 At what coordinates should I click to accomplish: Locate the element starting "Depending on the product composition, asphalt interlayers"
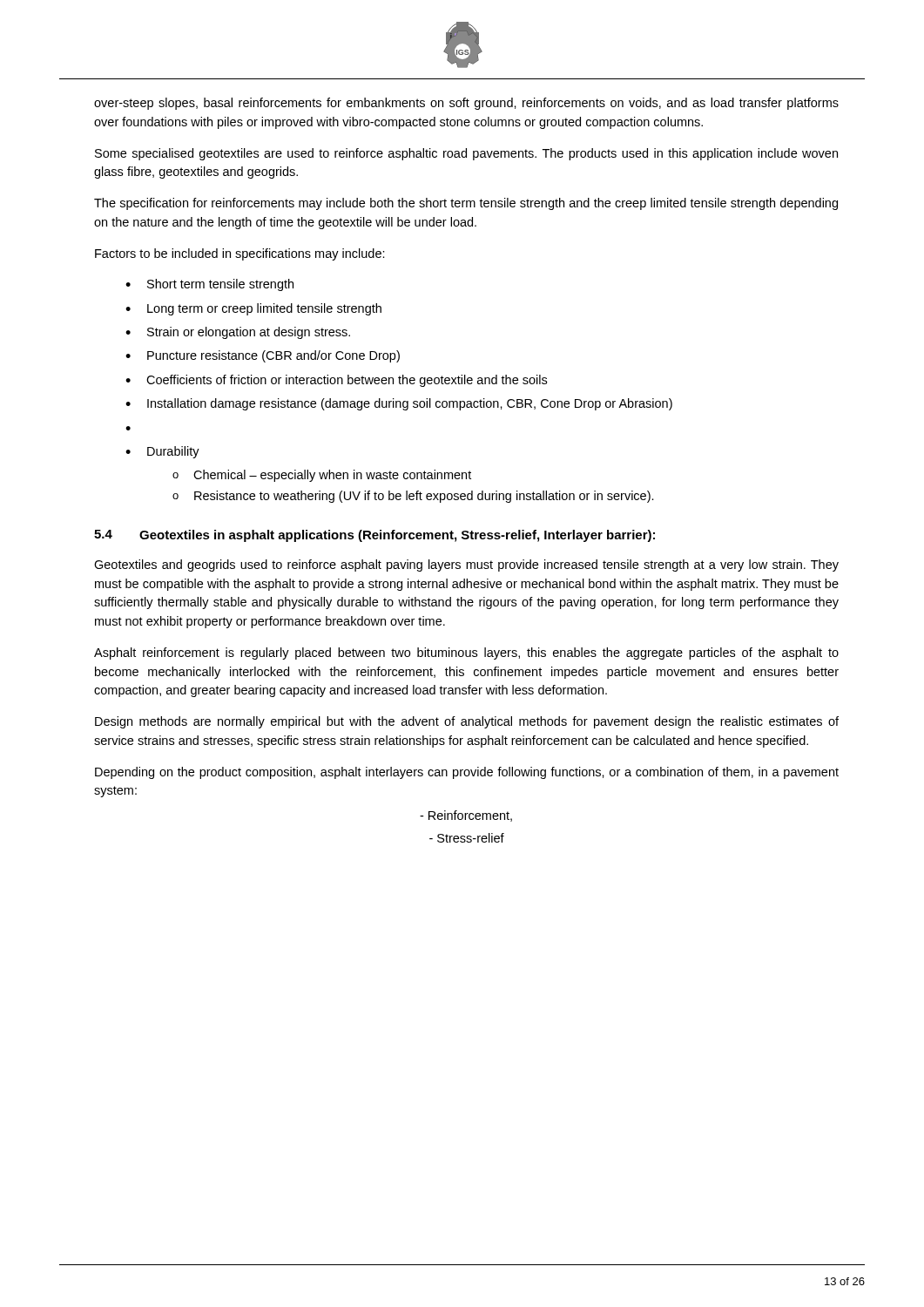466,807
